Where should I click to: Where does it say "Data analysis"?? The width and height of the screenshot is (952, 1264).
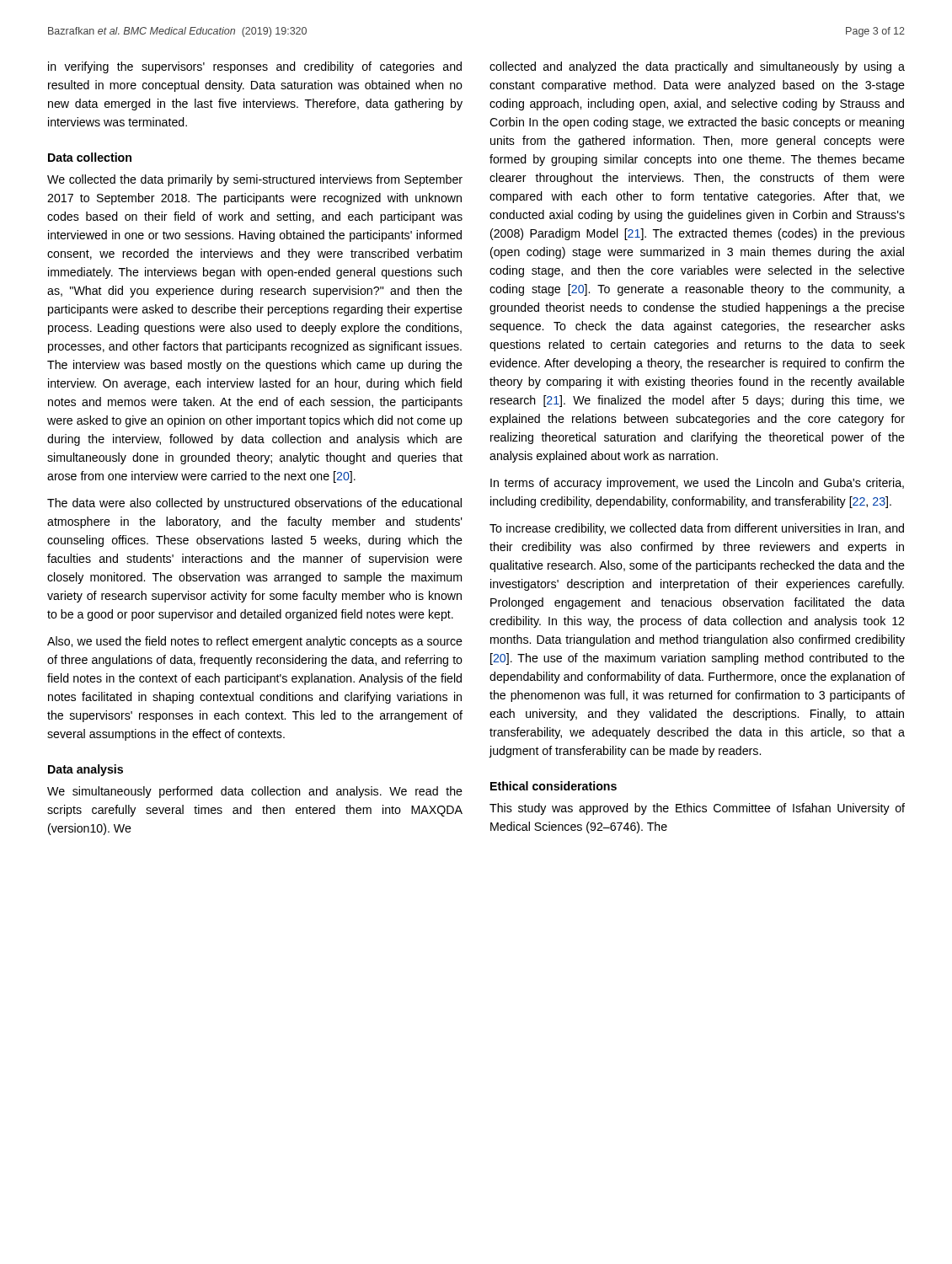pos(85,769)
